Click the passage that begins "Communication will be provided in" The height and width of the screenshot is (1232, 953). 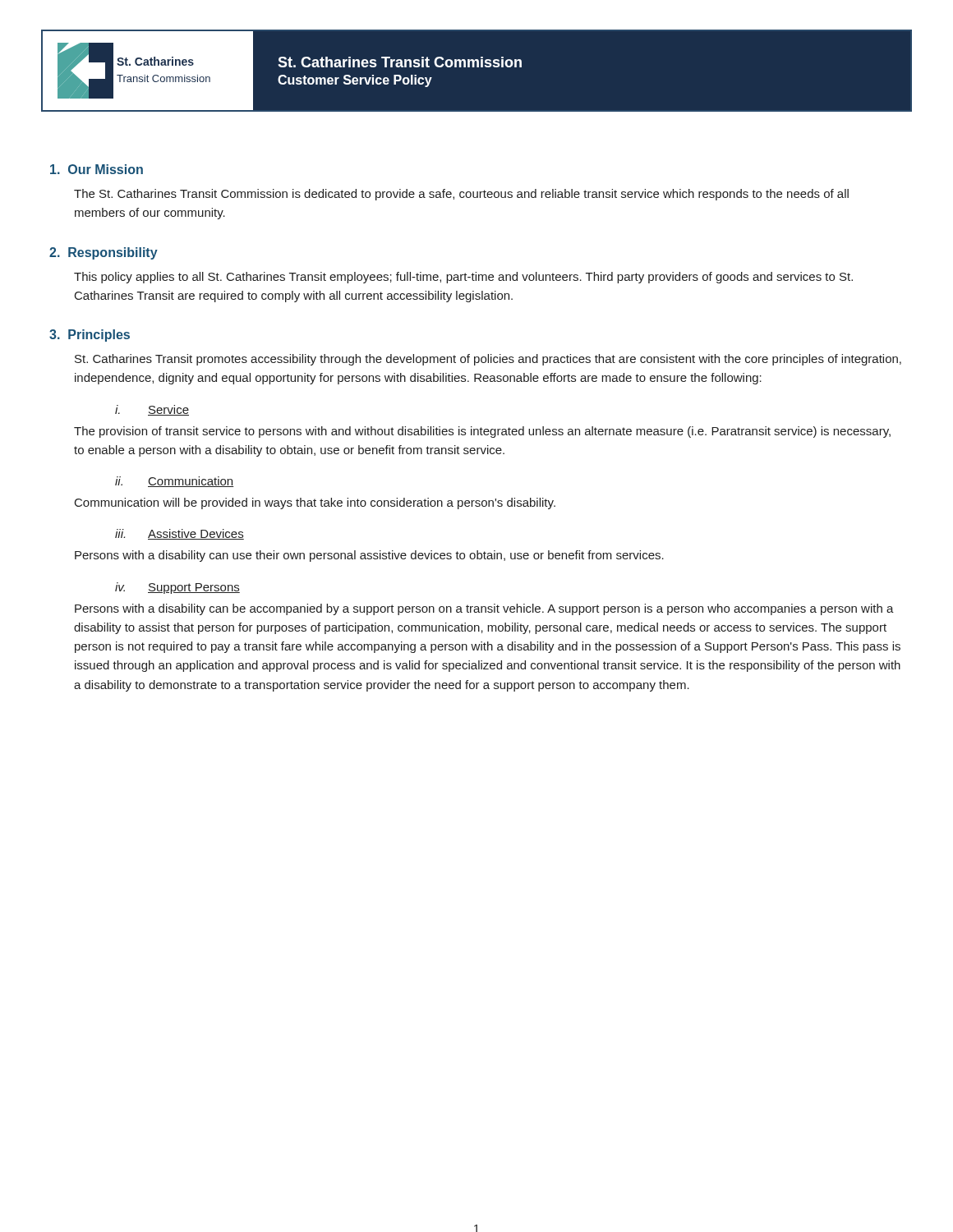(315, 502)
